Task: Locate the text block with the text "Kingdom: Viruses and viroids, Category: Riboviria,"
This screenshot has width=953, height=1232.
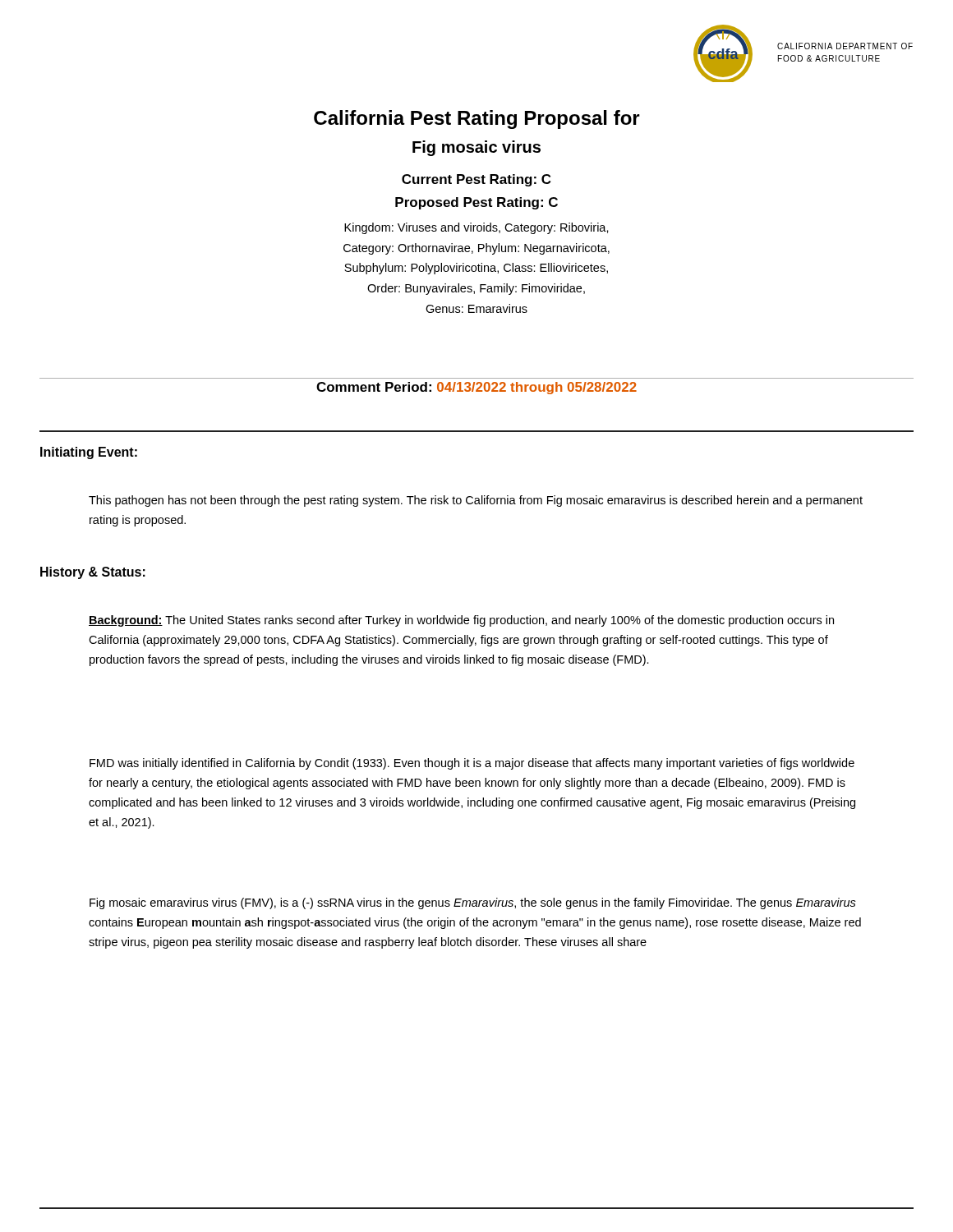Action: (x=476, y=268)
